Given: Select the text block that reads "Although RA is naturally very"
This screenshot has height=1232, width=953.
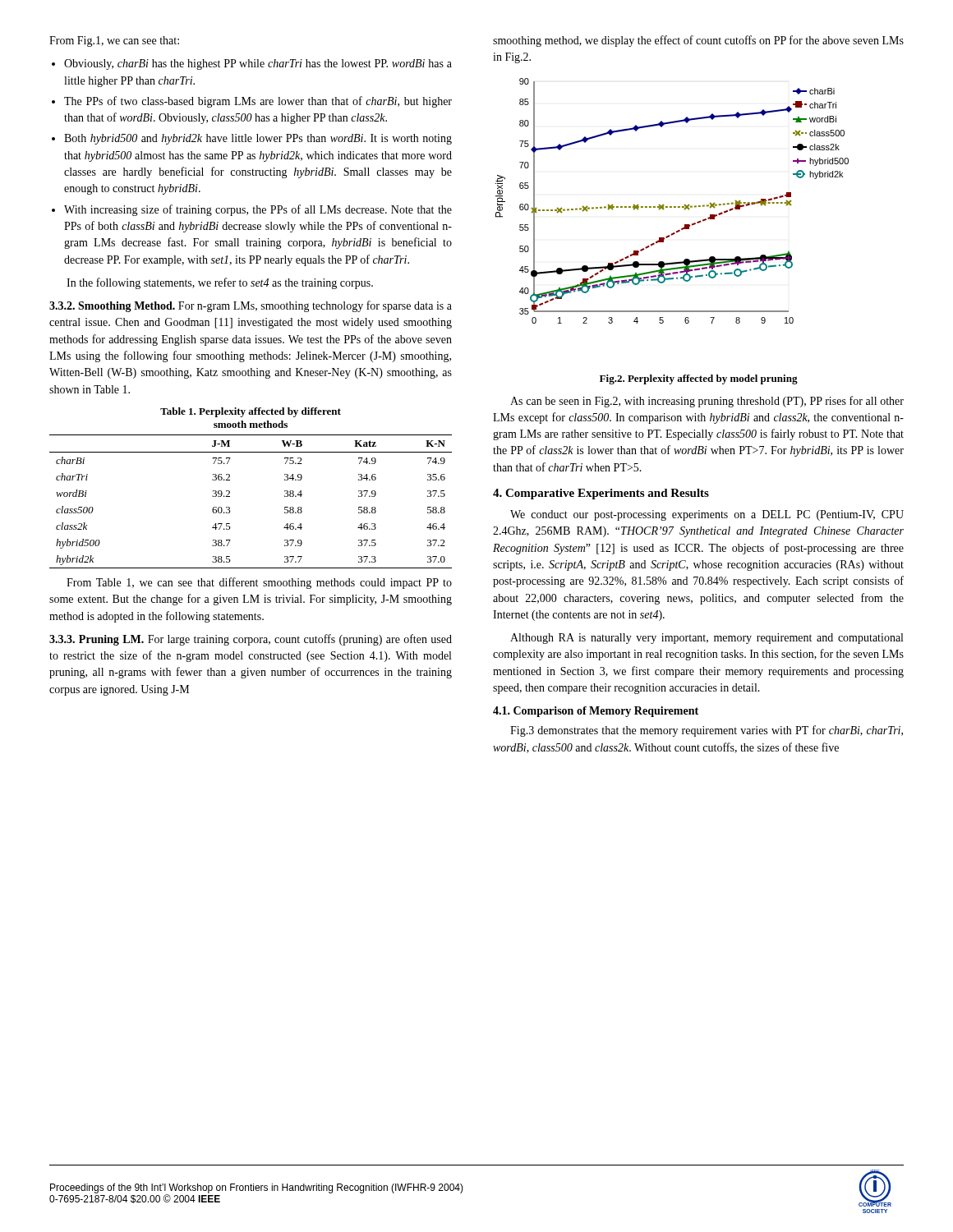Looking at the screenshot, I should click(698, 663).
